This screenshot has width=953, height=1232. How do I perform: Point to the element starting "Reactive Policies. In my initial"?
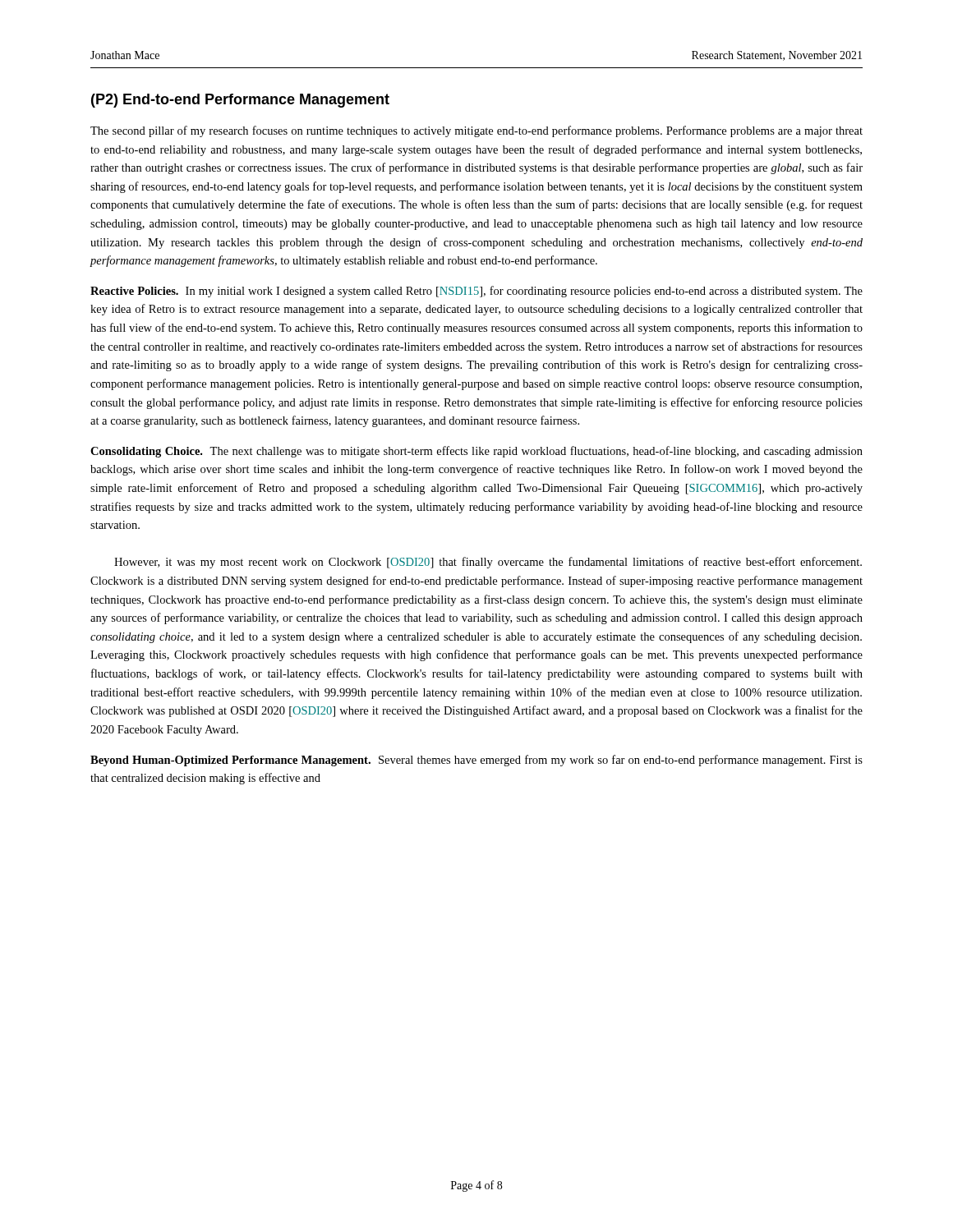476,356
